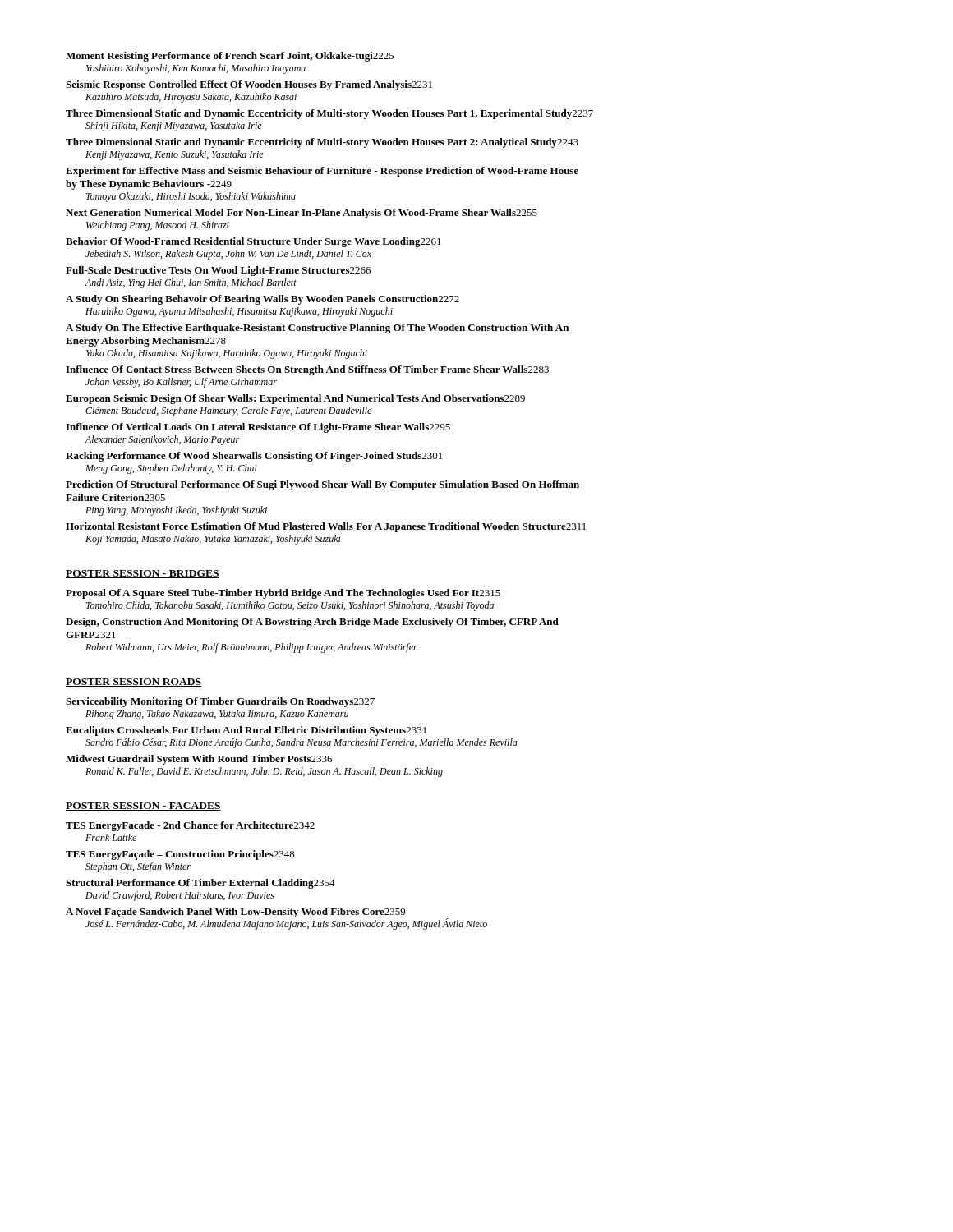
Task: Find the list item with the text "Serviceability Monitoring Of Timber Guardrails On Roadways"
Action: 220,702
